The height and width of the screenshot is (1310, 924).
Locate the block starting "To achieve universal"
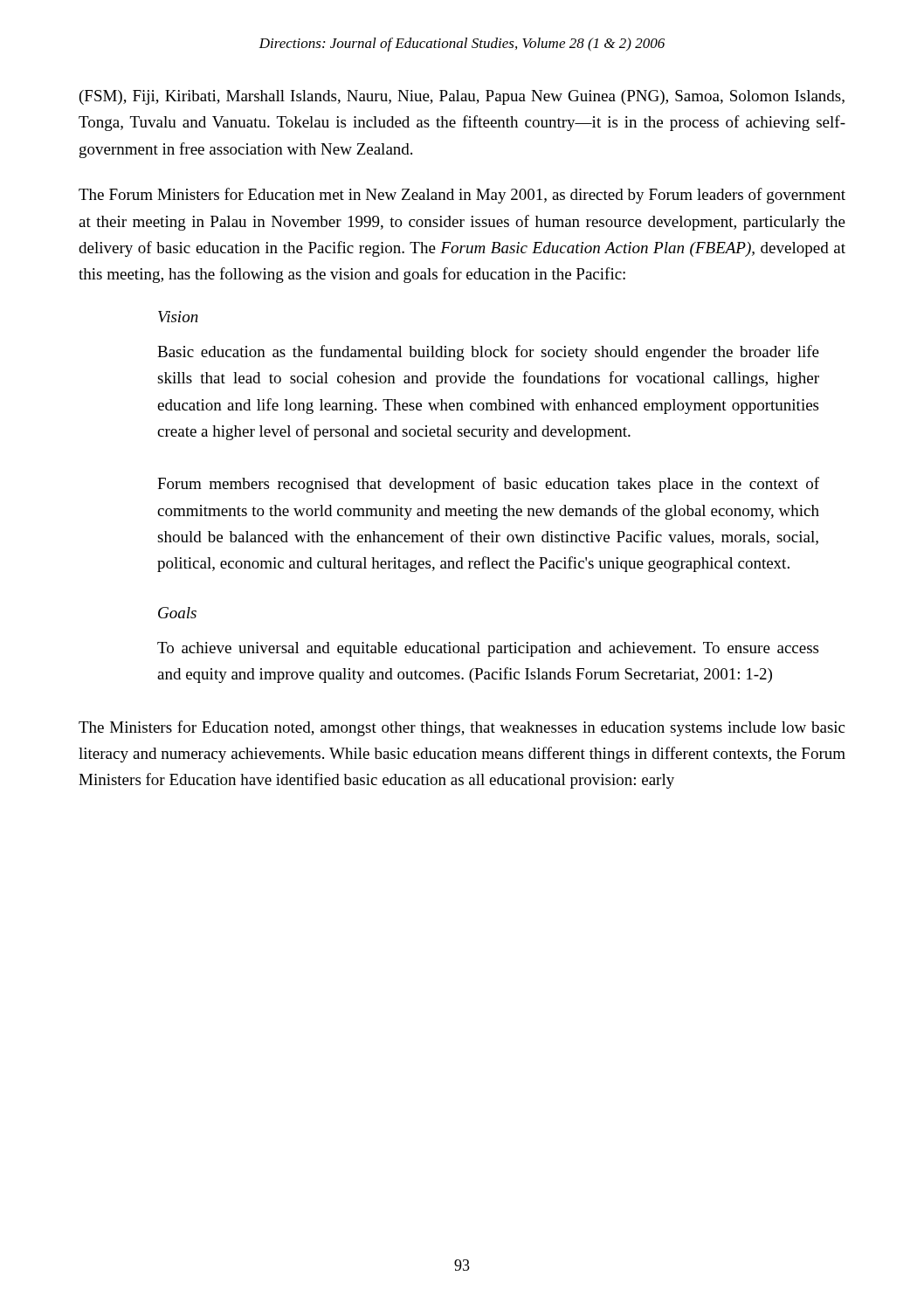(x=488, y=661)
